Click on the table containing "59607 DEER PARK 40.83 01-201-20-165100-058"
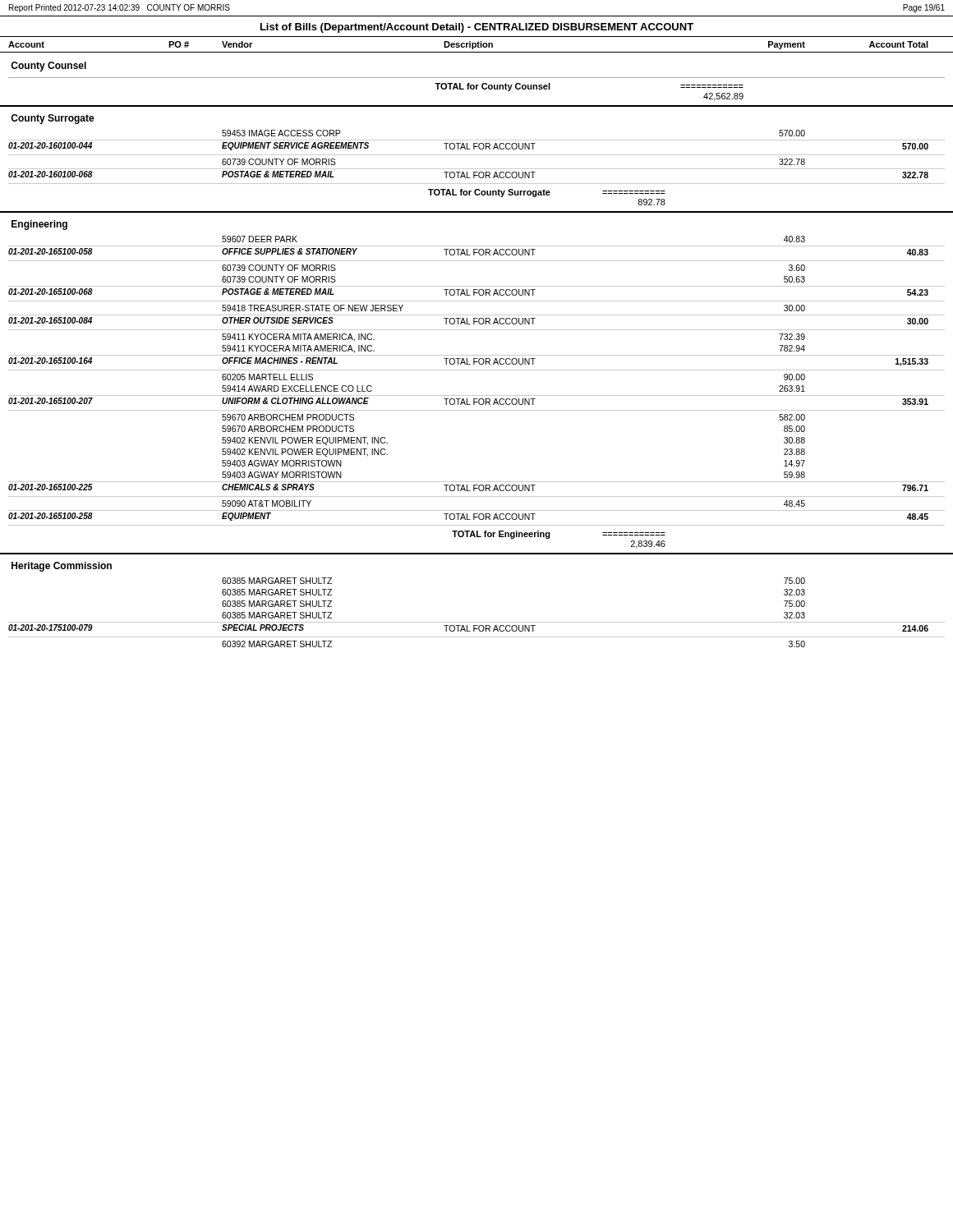953x1232 pixels. pyautogui.click(x=476, y=379)
